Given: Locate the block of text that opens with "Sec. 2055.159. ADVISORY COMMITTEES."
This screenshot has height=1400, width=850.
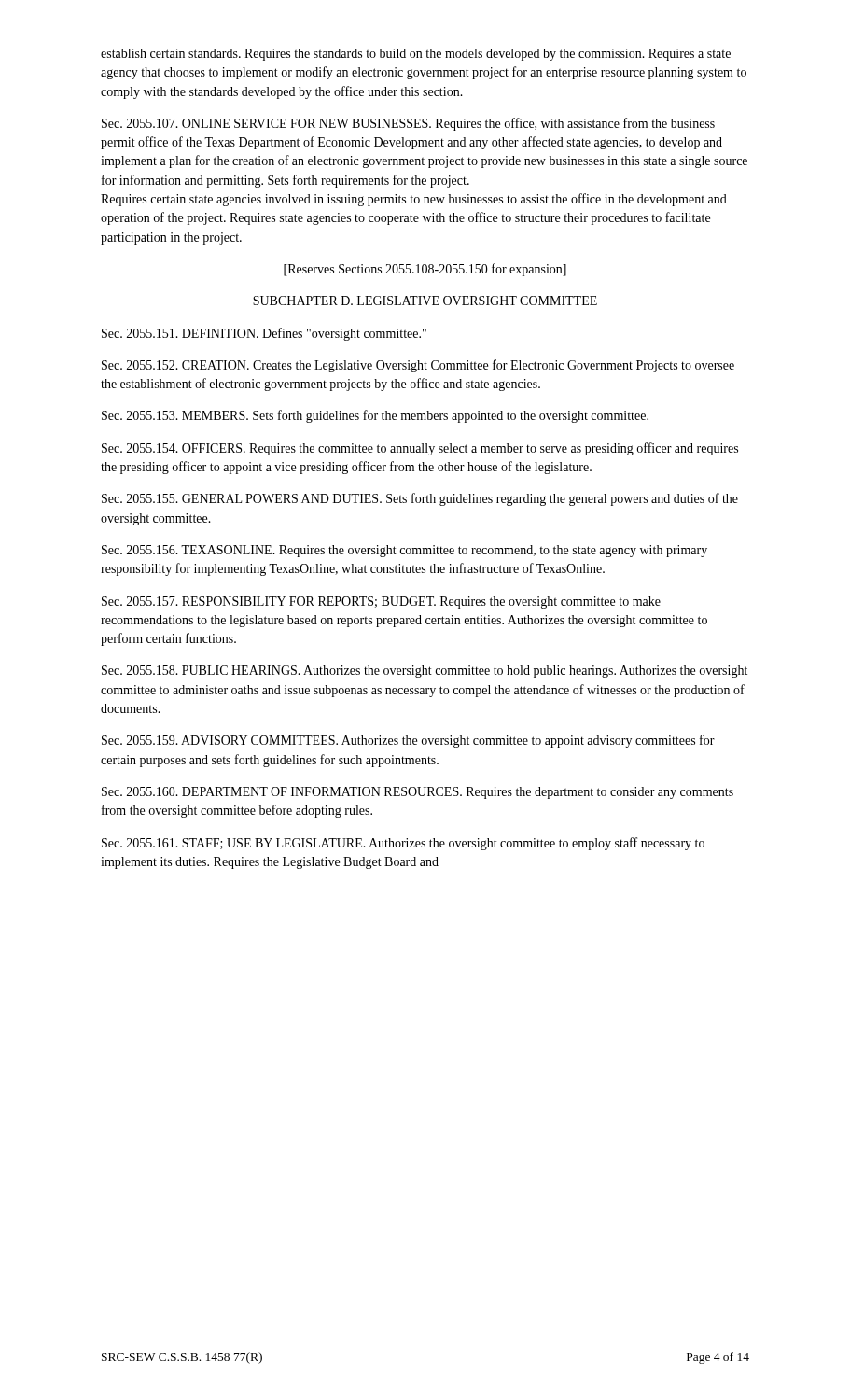Looking at the screenshot, I should [407, 750].
